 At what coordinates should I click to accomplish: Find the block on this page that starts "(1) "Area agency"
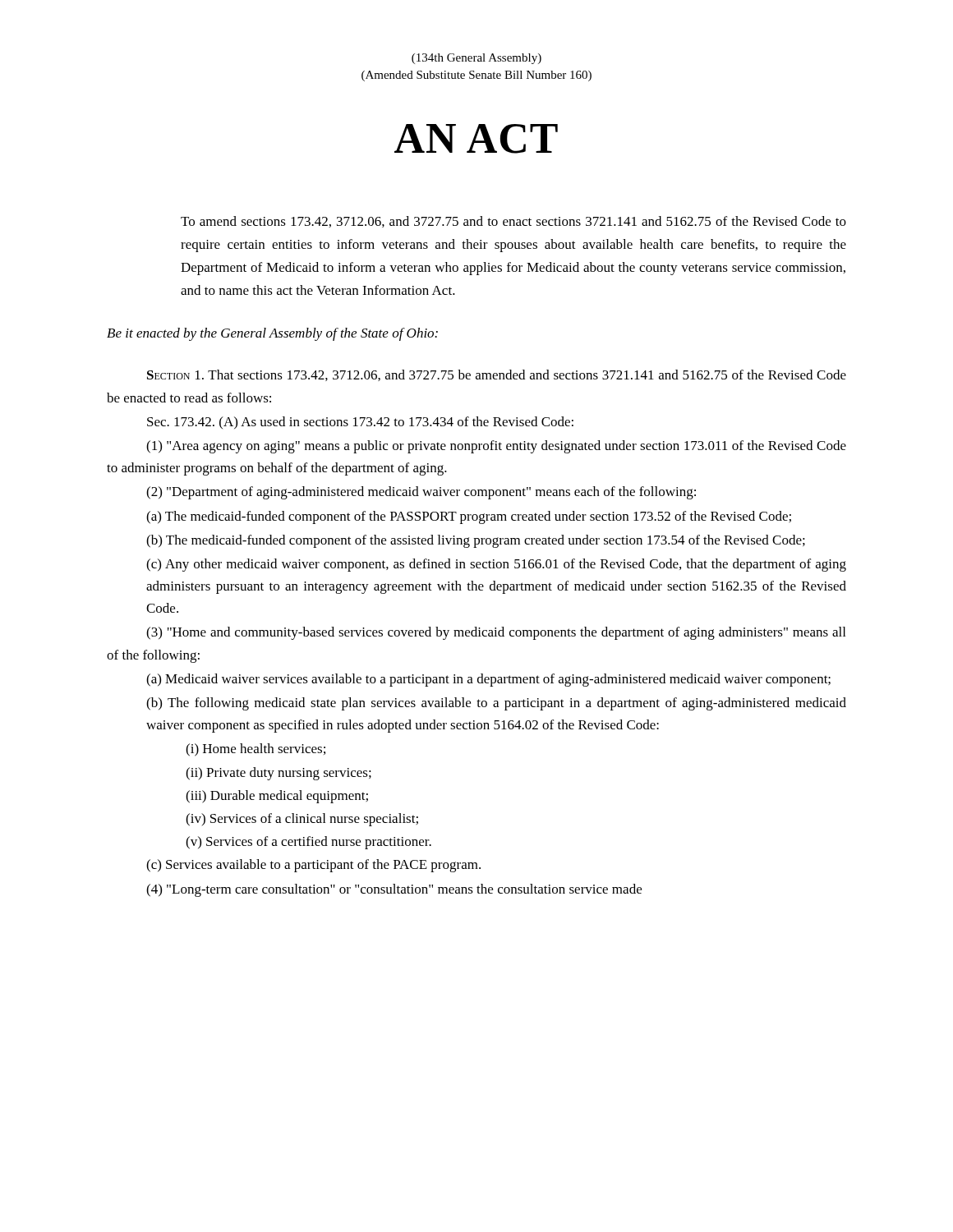(476, 457)
